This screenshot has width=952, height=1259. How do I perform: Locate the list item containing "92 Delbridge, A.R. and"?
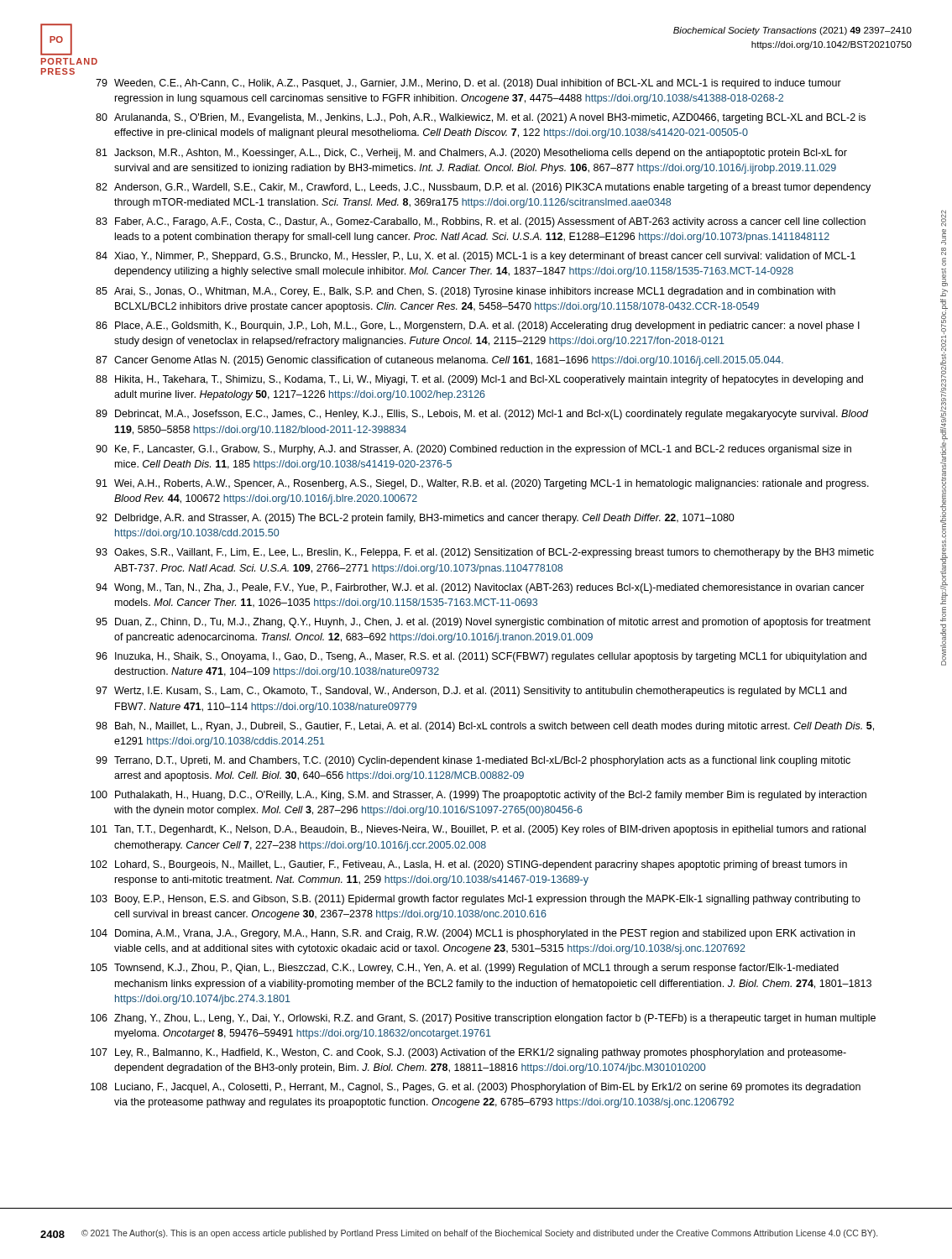coord(476,526)
